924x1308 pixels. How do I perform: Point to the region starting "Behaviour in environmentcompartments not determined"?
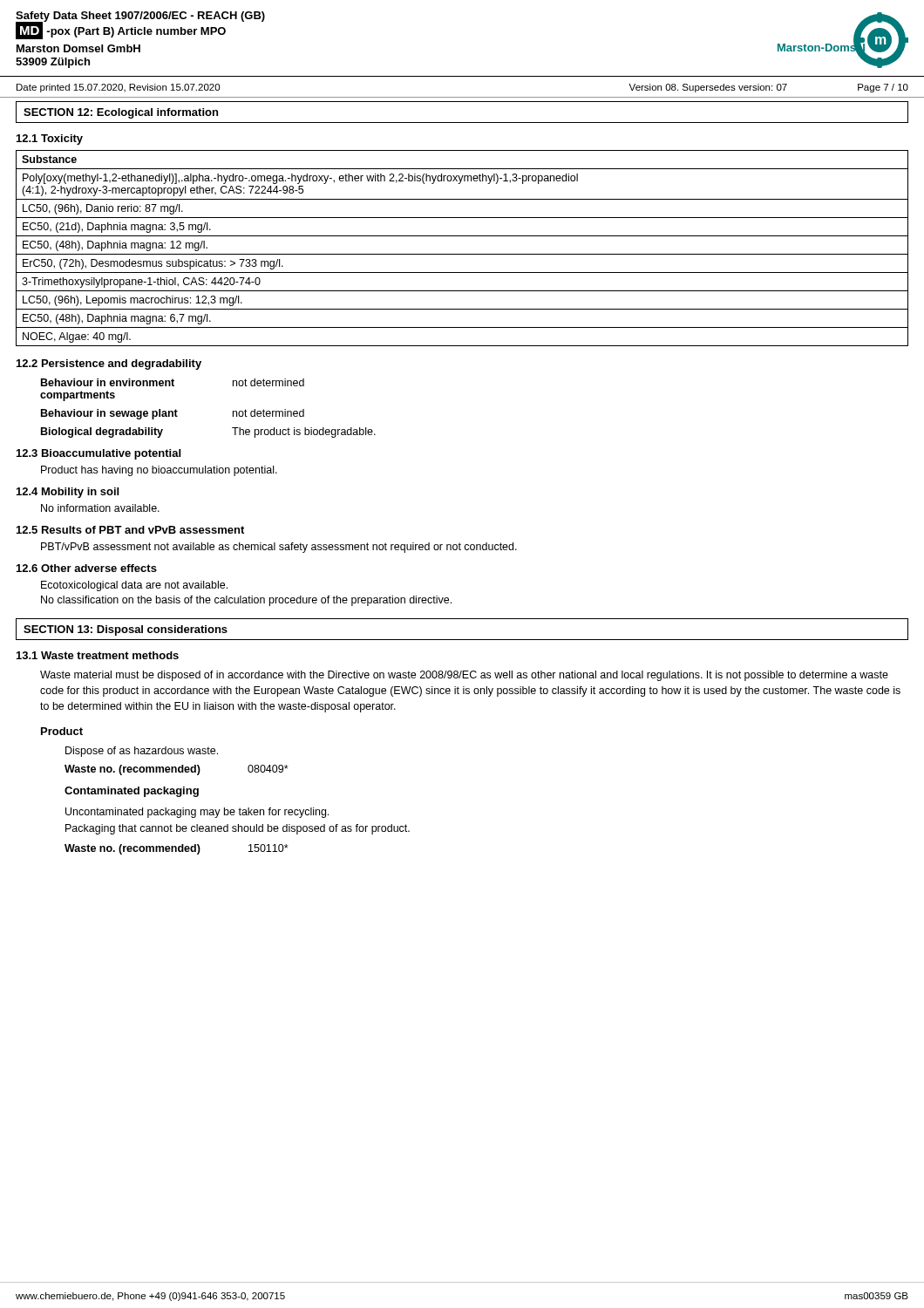(x=172, y=389)
